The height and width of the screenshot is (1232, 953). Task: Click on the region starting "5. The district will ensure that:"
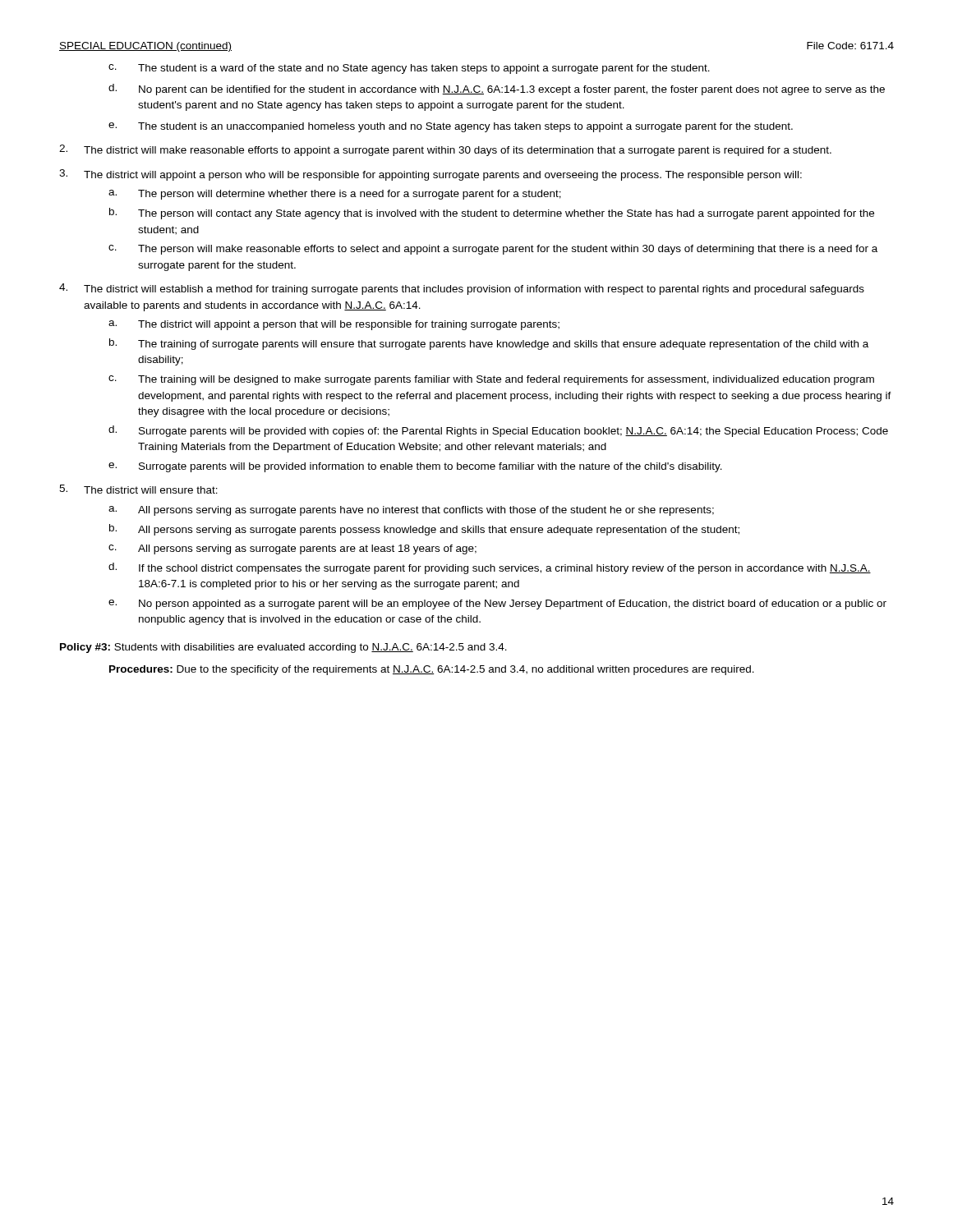(x=138, y=489)
